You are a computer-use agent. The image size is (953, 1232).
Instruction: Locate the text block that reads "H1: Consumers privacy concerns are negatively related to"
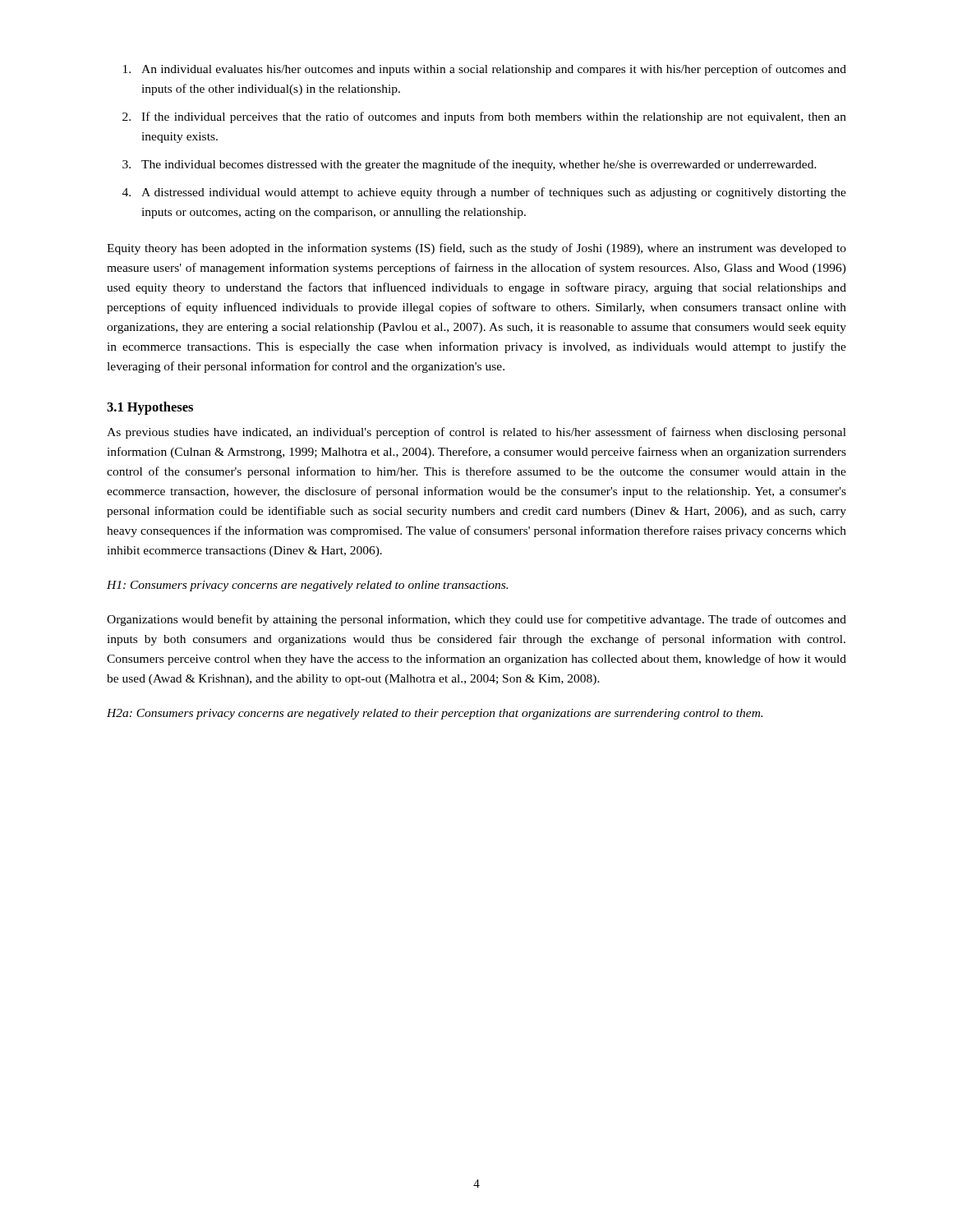coord(308,585)
